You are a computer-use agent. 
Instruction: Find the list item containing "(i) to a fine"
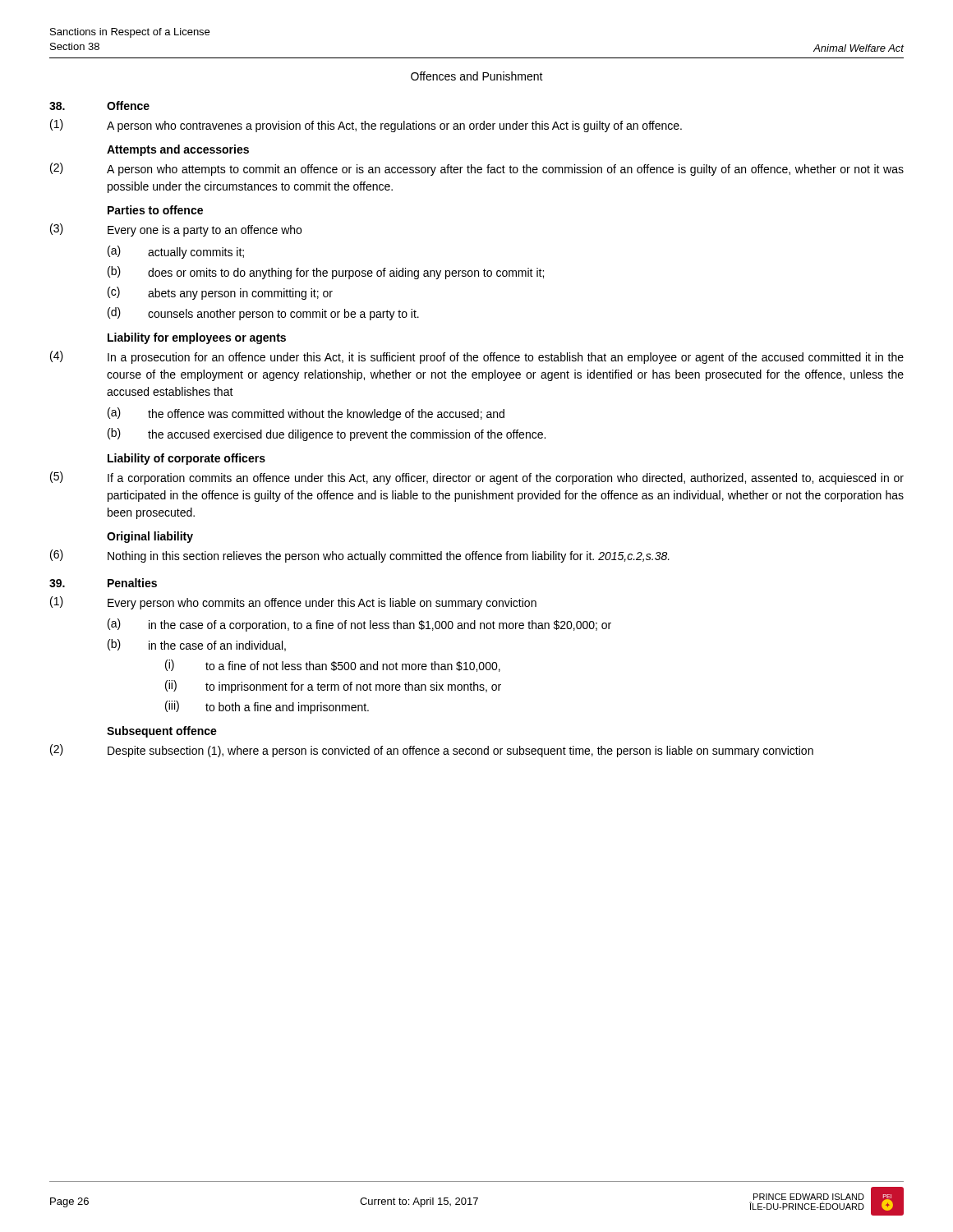pos(333,666)
